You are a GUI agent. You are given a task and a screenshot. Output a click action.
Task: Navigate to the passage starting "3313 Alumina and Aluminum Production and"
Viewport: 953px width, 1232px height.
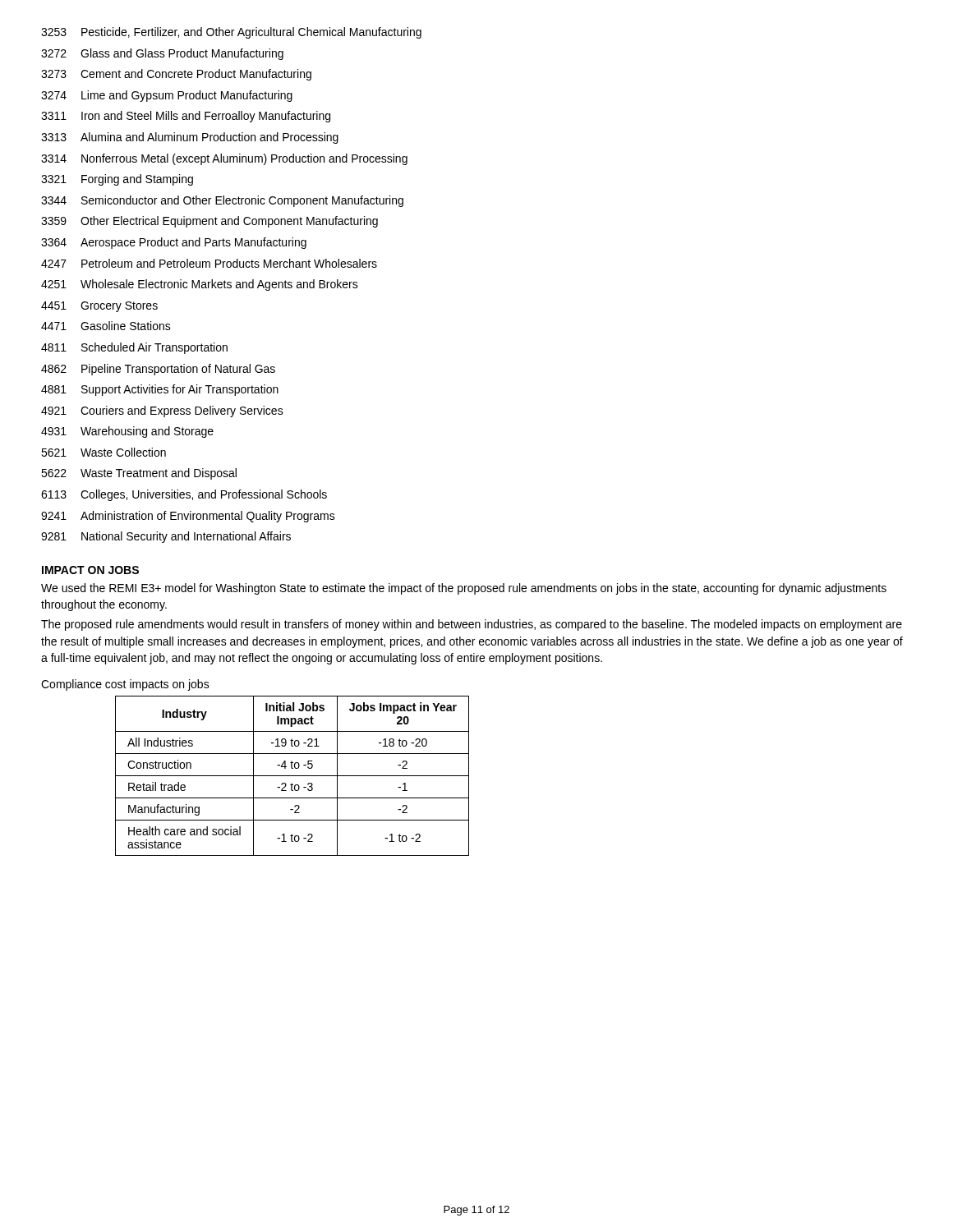tap(190, 138)
